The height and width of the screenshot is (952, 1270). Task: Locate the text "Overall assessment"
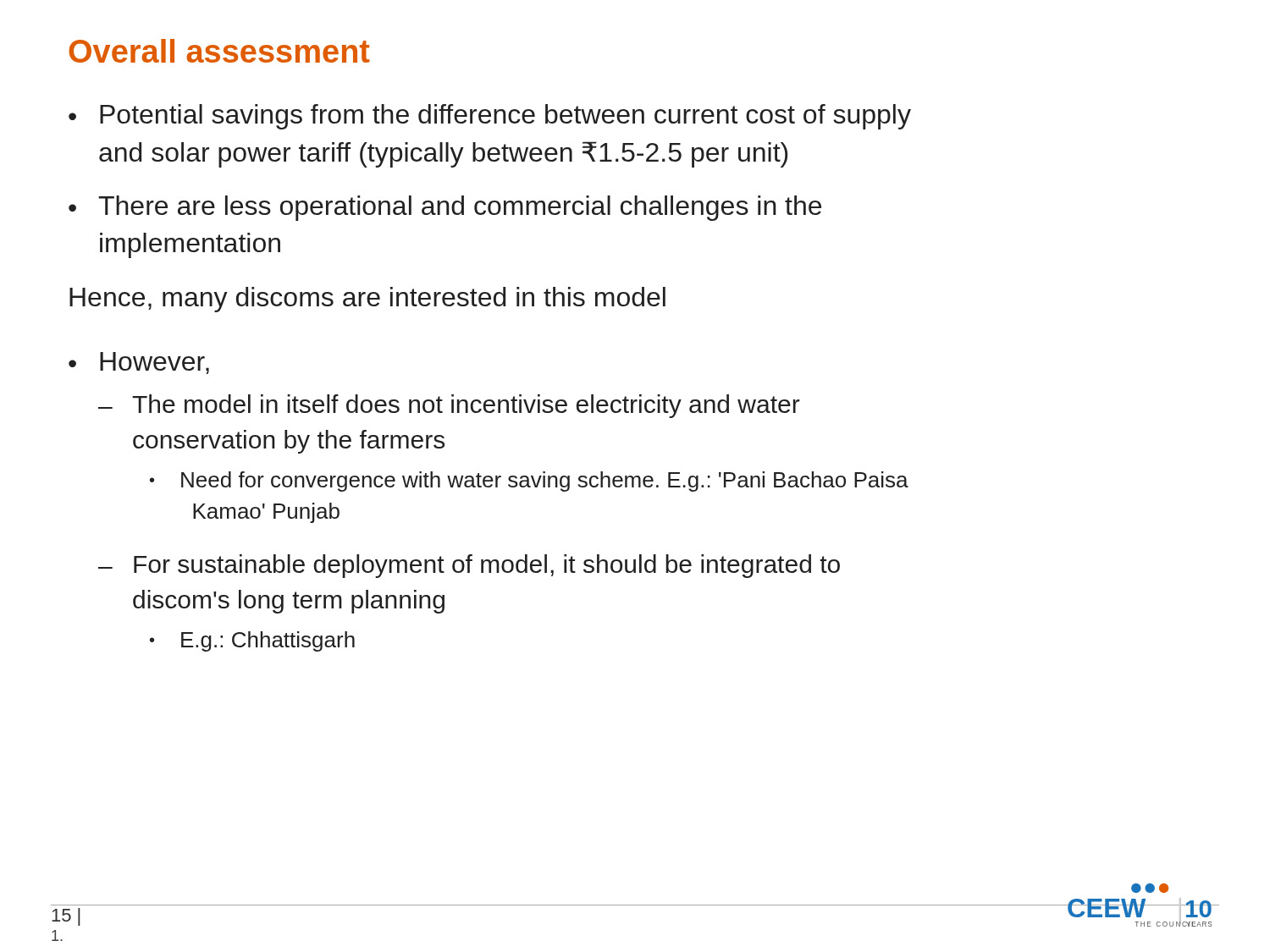[x=219, y=52]
